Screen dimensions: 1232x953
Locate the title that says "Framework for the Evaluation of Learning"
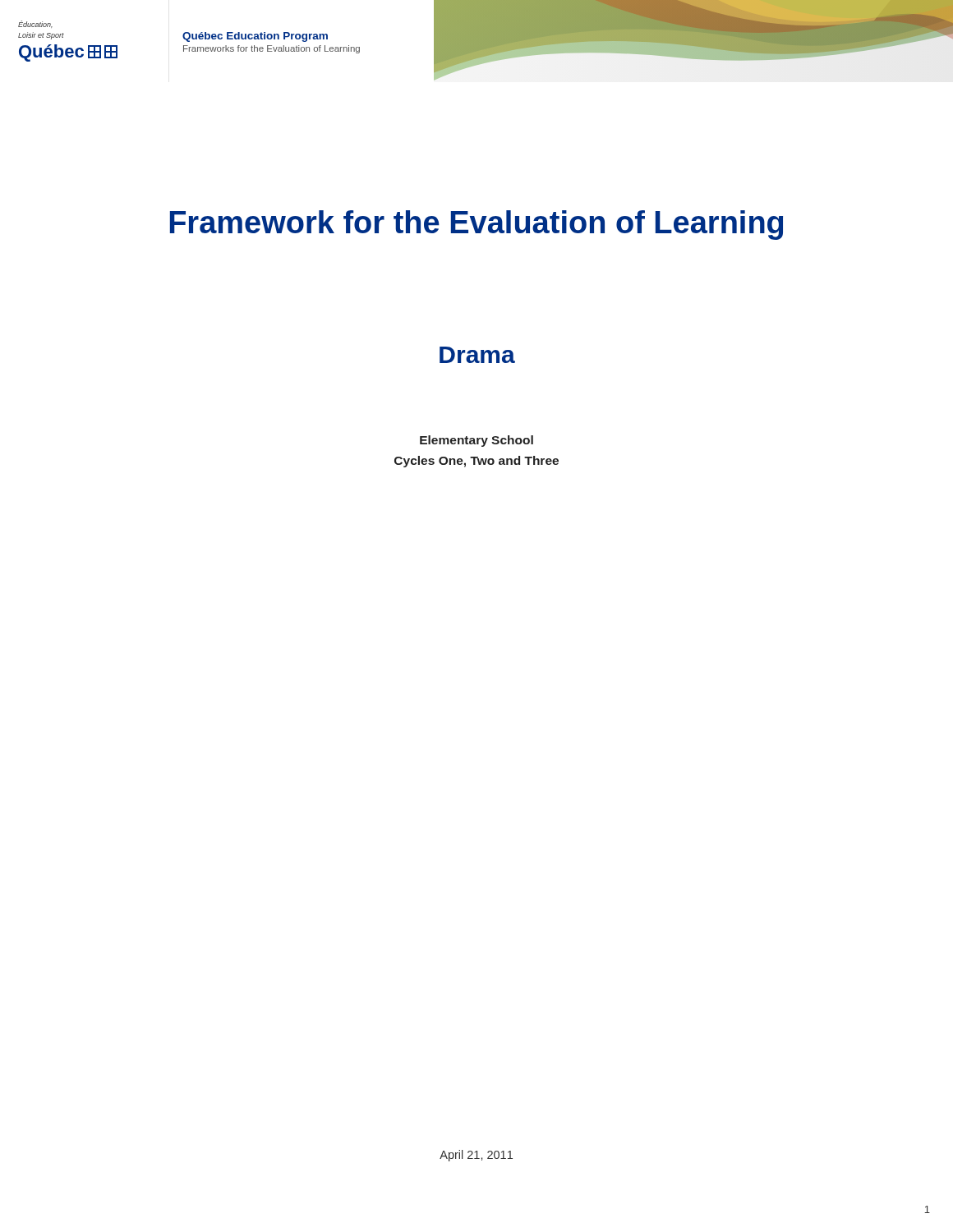tap(476, 223)
